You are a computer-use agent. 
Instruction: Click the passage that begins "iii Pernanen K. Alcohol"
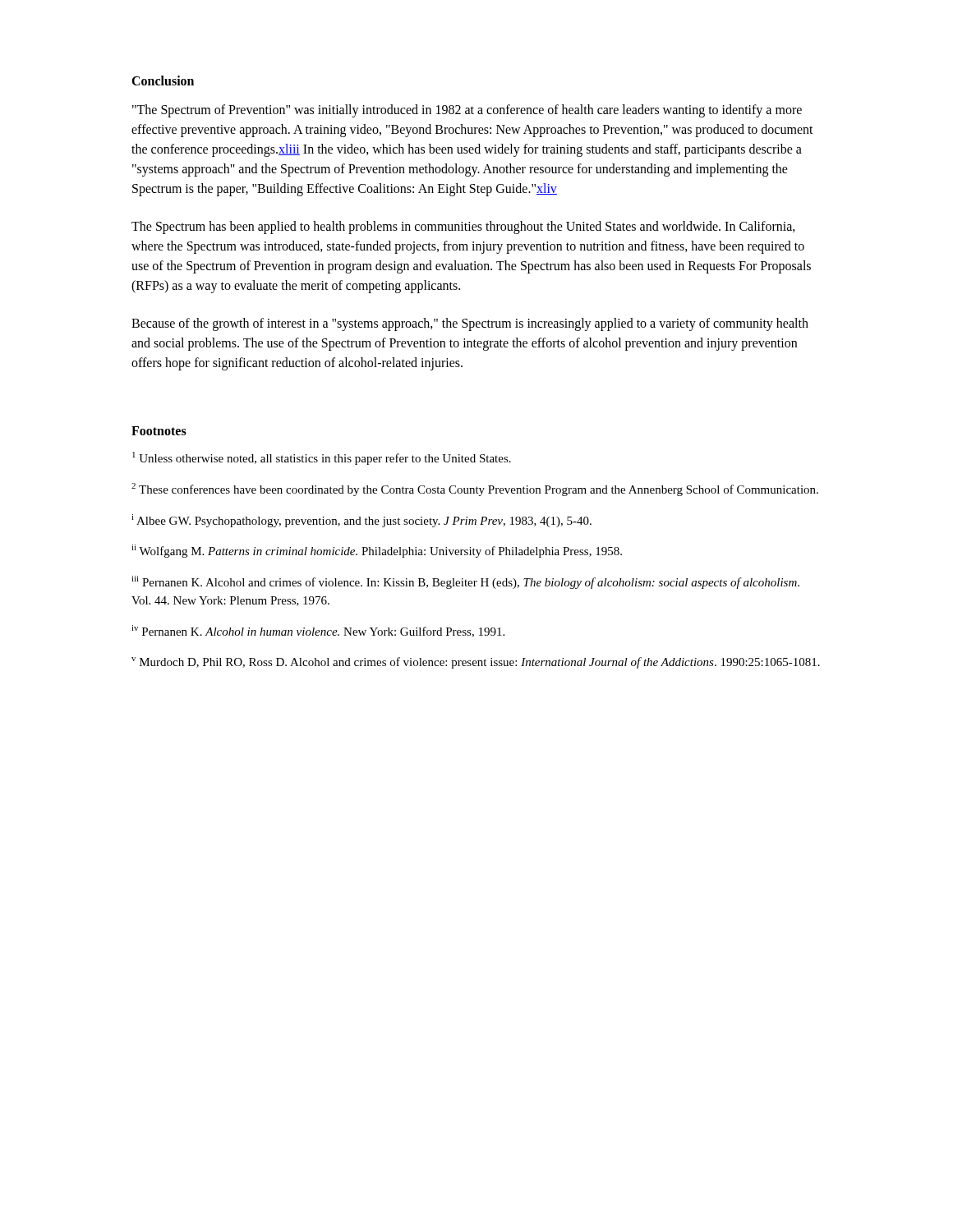(x=466, y=590)
